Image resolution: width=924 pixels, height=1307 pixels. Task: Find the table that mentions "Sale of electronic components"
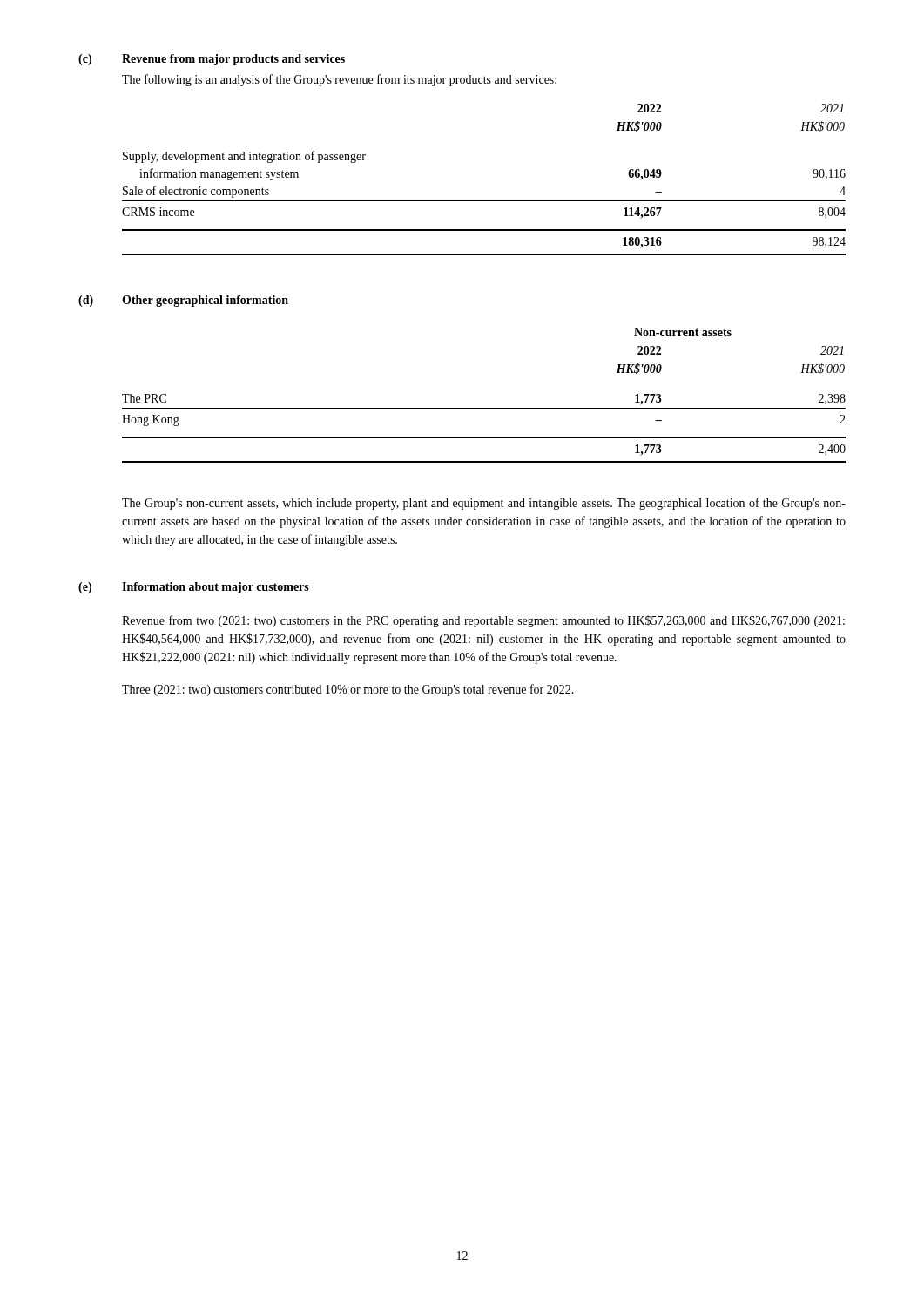point(484,178)
